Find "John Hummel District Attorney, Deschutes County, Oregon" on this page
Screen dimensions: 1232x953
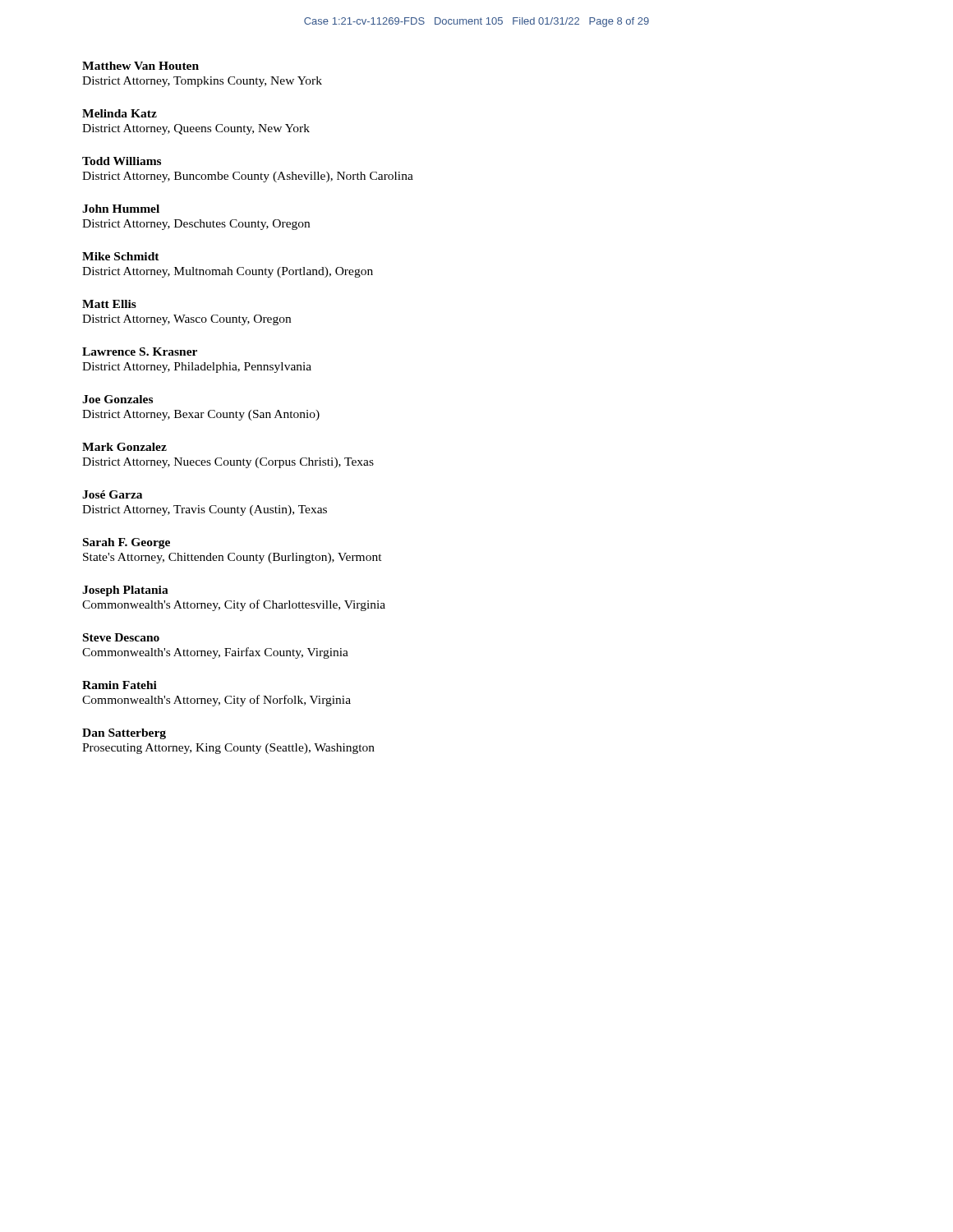(121, 209)
